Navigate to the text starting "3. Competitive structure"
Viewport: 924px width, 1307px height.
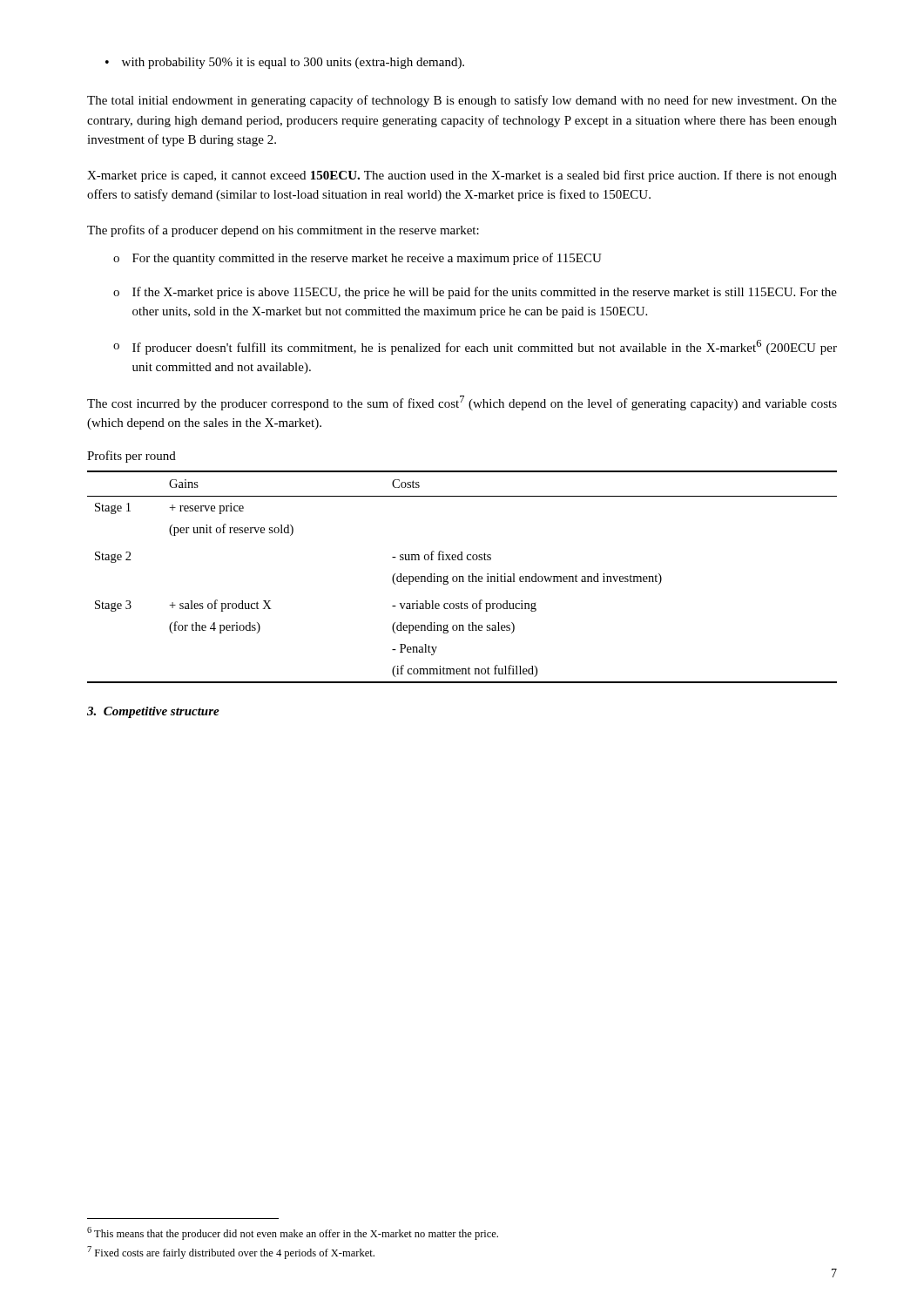tap(153, 712)
